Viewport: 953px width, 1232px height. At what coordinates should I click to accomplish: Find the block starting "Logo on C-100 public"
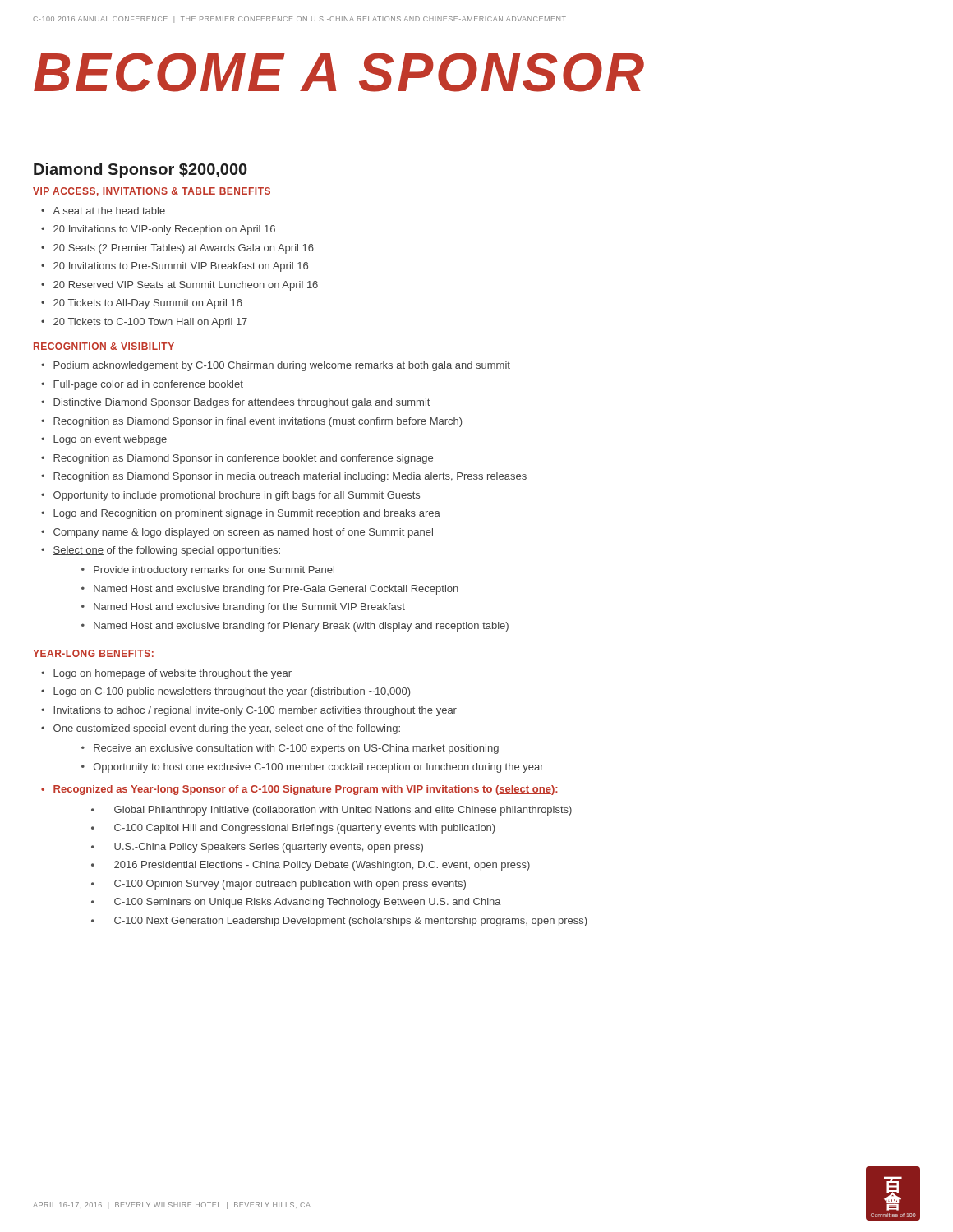point(232,692)
